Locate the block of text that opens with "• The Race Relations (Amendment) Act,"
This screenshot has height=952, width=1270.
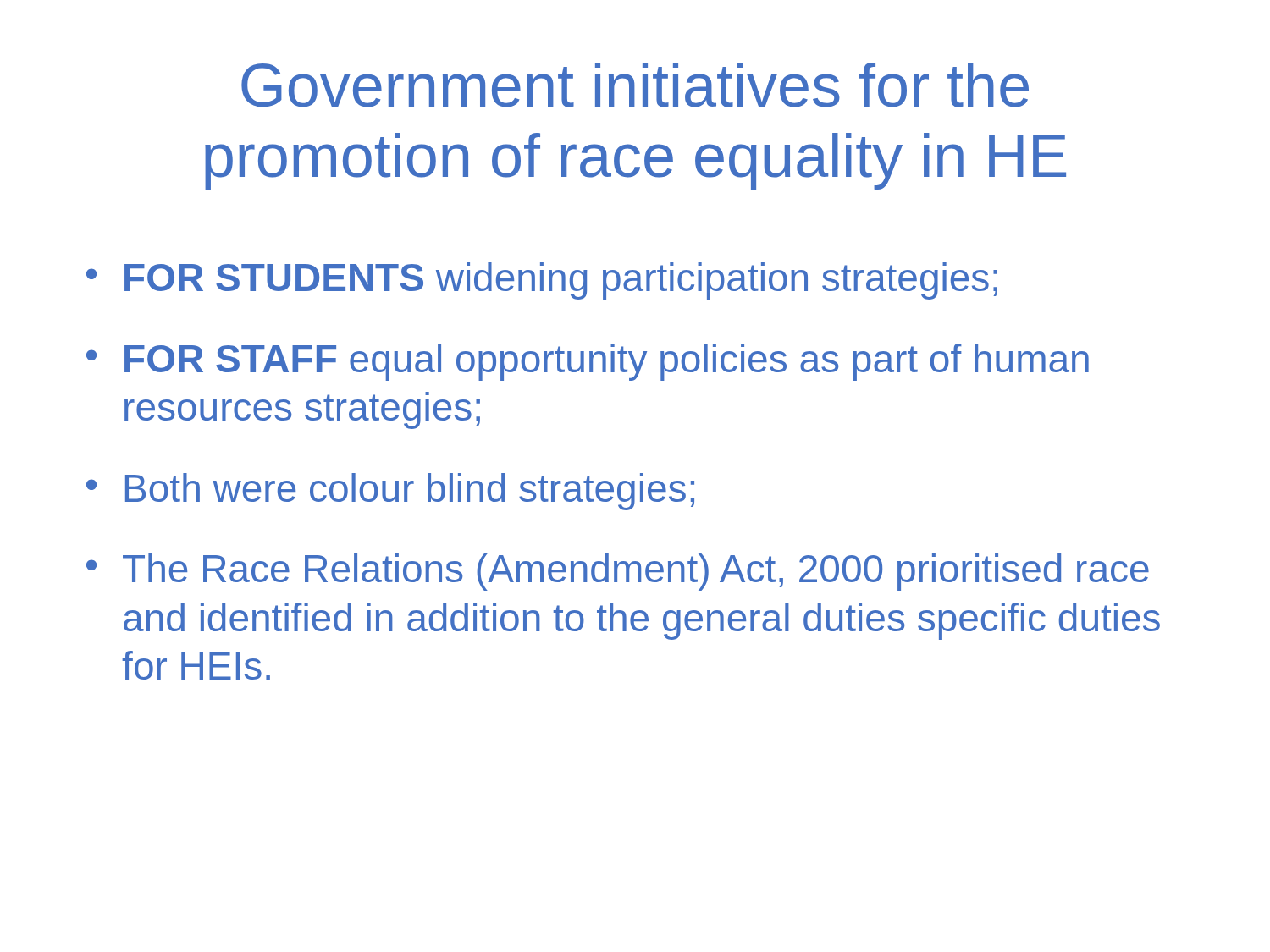[x=635, y=618]
